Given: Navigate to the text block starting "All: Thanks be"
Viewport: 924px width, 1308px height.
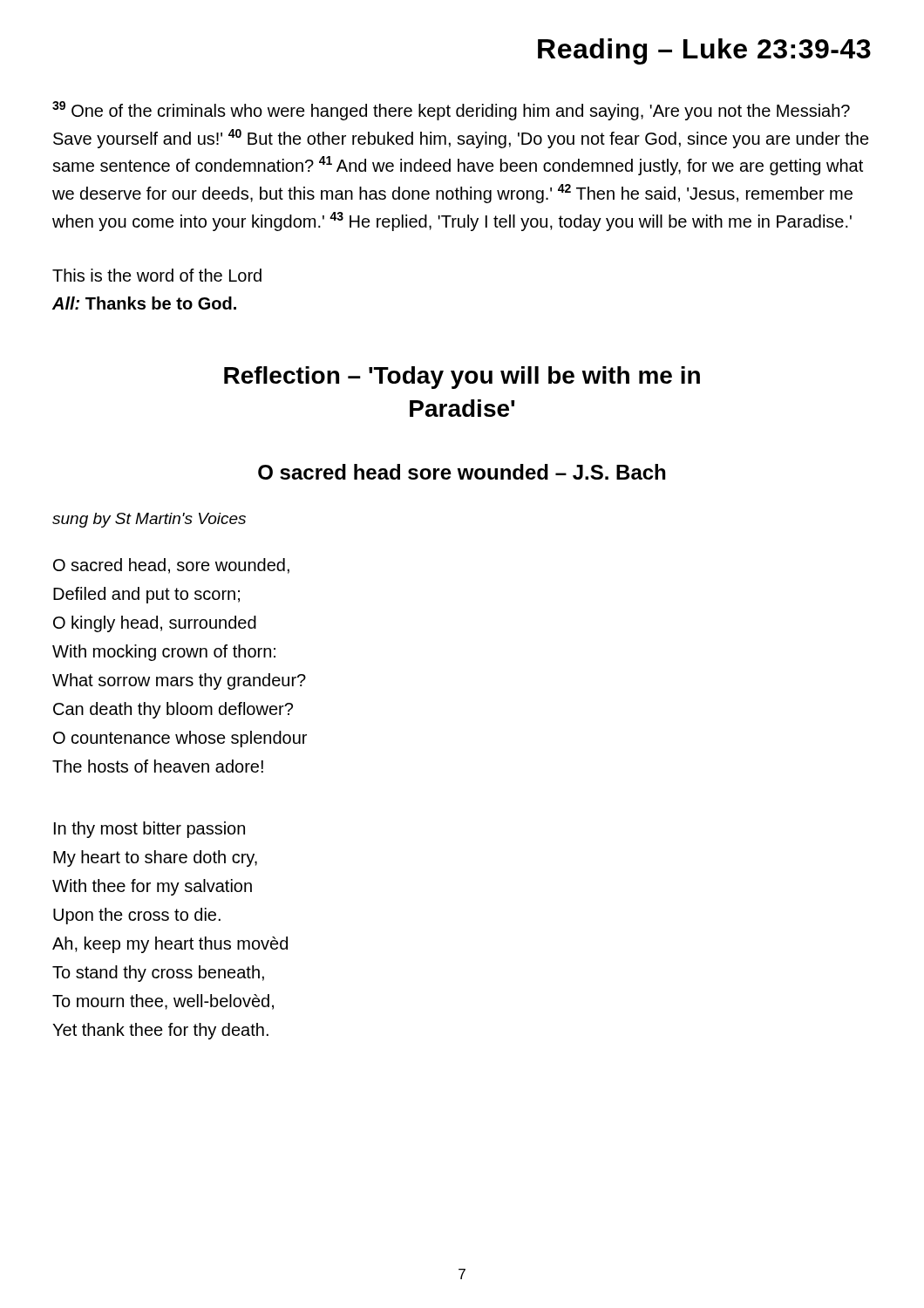Looking at the screenshot, I should 145,304.
